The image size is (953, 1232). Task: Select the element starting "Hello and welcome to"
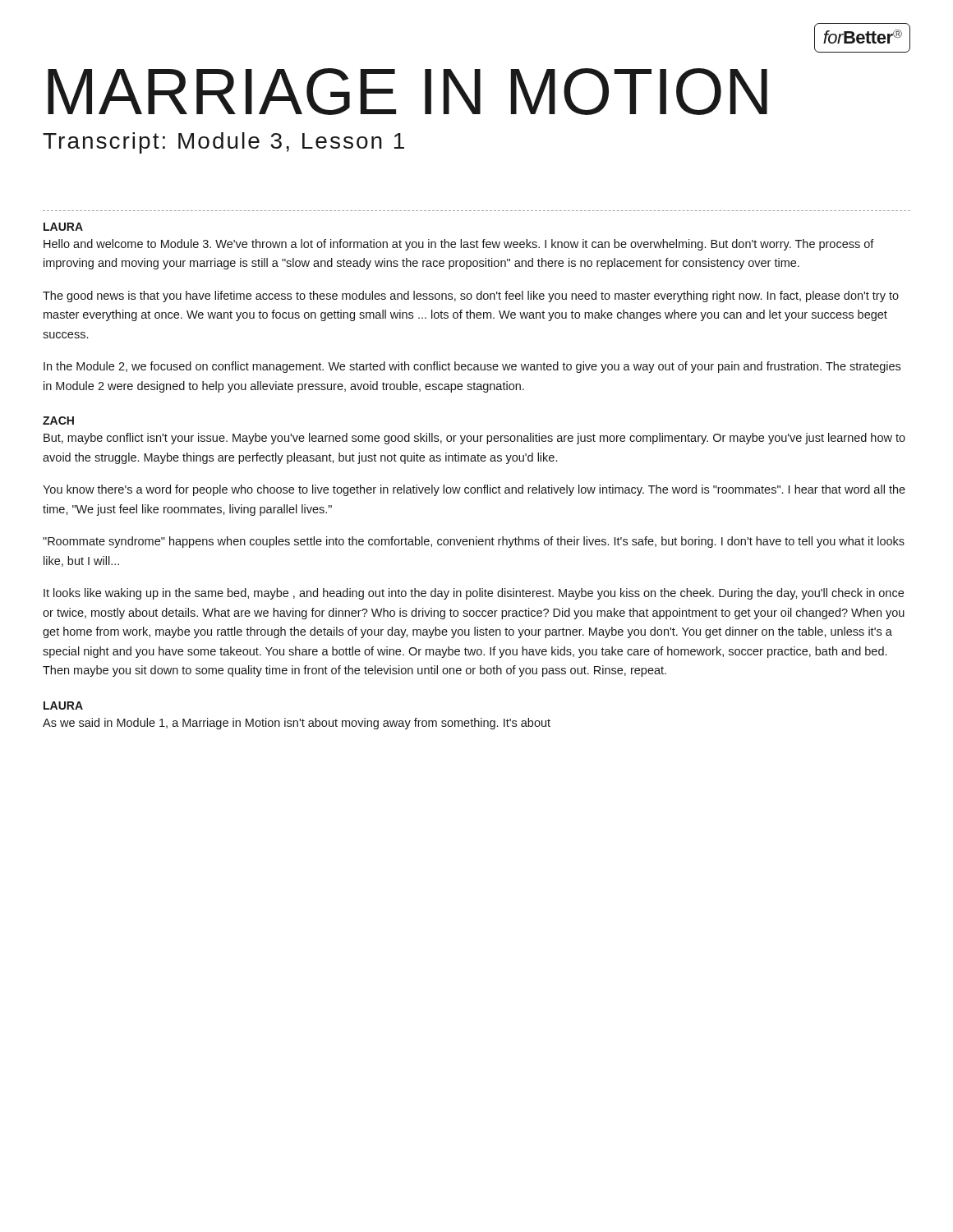click(x=458, y=254)
